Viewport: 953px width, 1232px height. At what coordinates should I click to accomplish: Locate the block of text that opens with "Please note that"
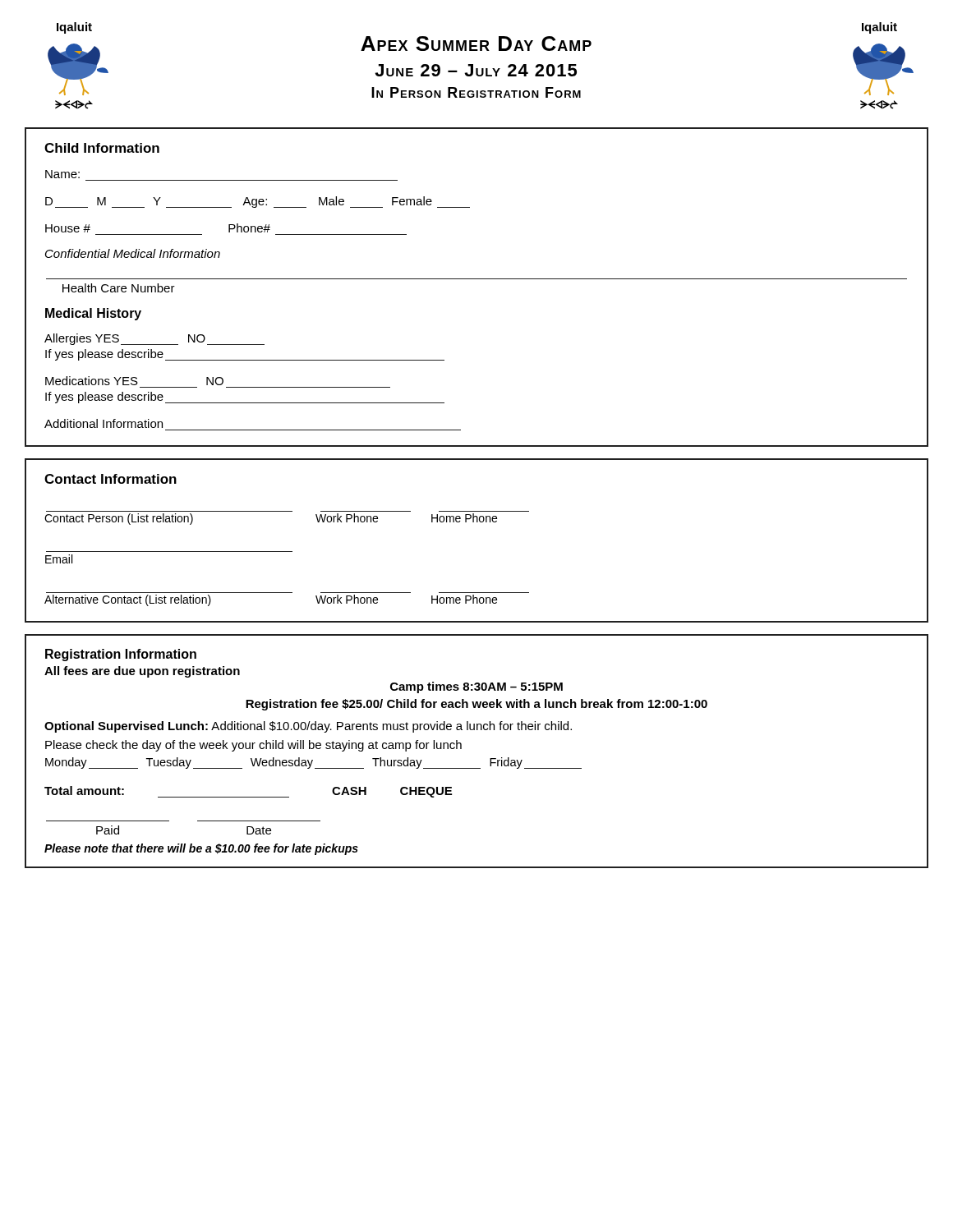coord(201,848)
